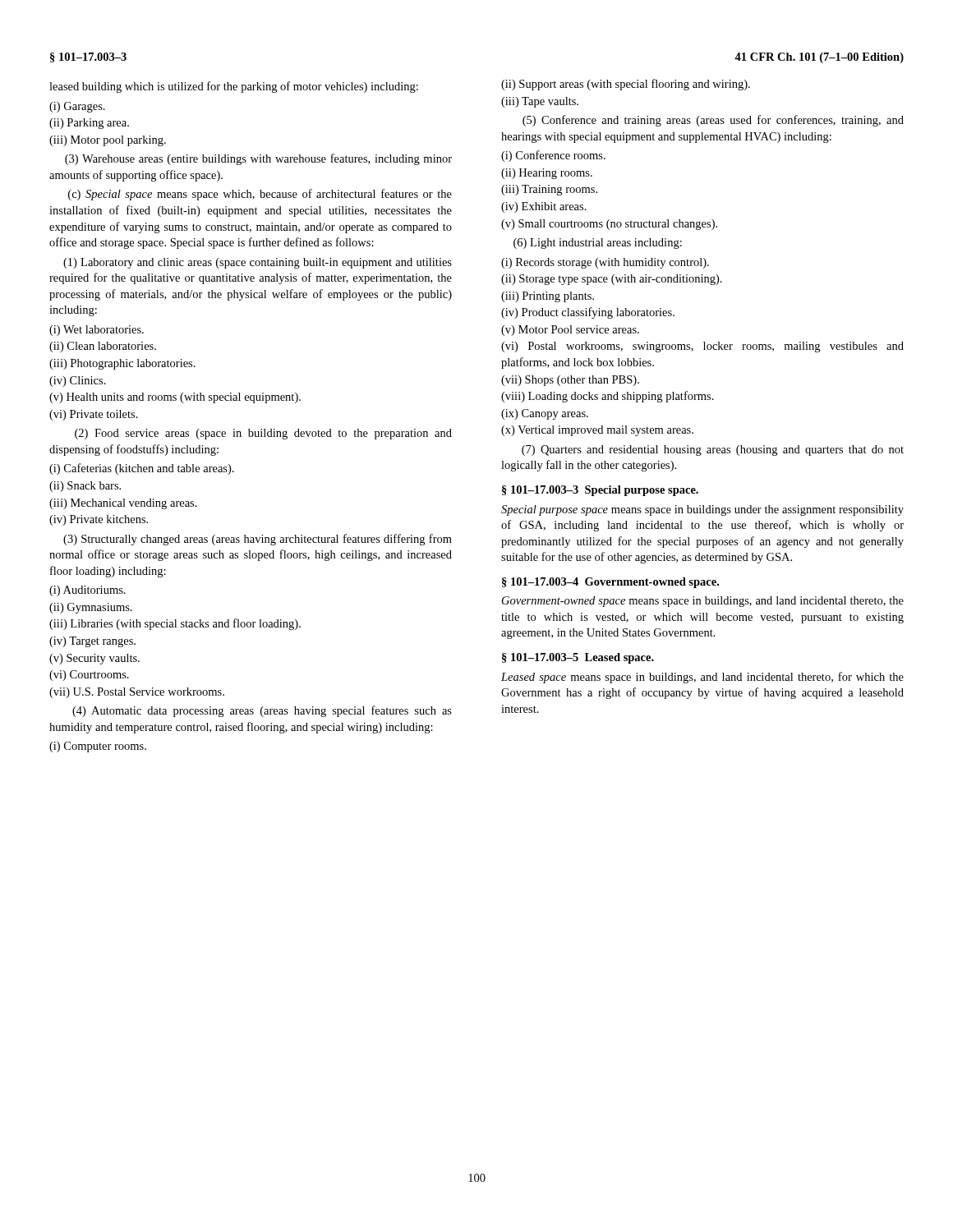Navigate to the passage starting "§ 101–17.003–5 Leased"
The width and height of the screenshot is (953, 1232).
coord(578,657)
